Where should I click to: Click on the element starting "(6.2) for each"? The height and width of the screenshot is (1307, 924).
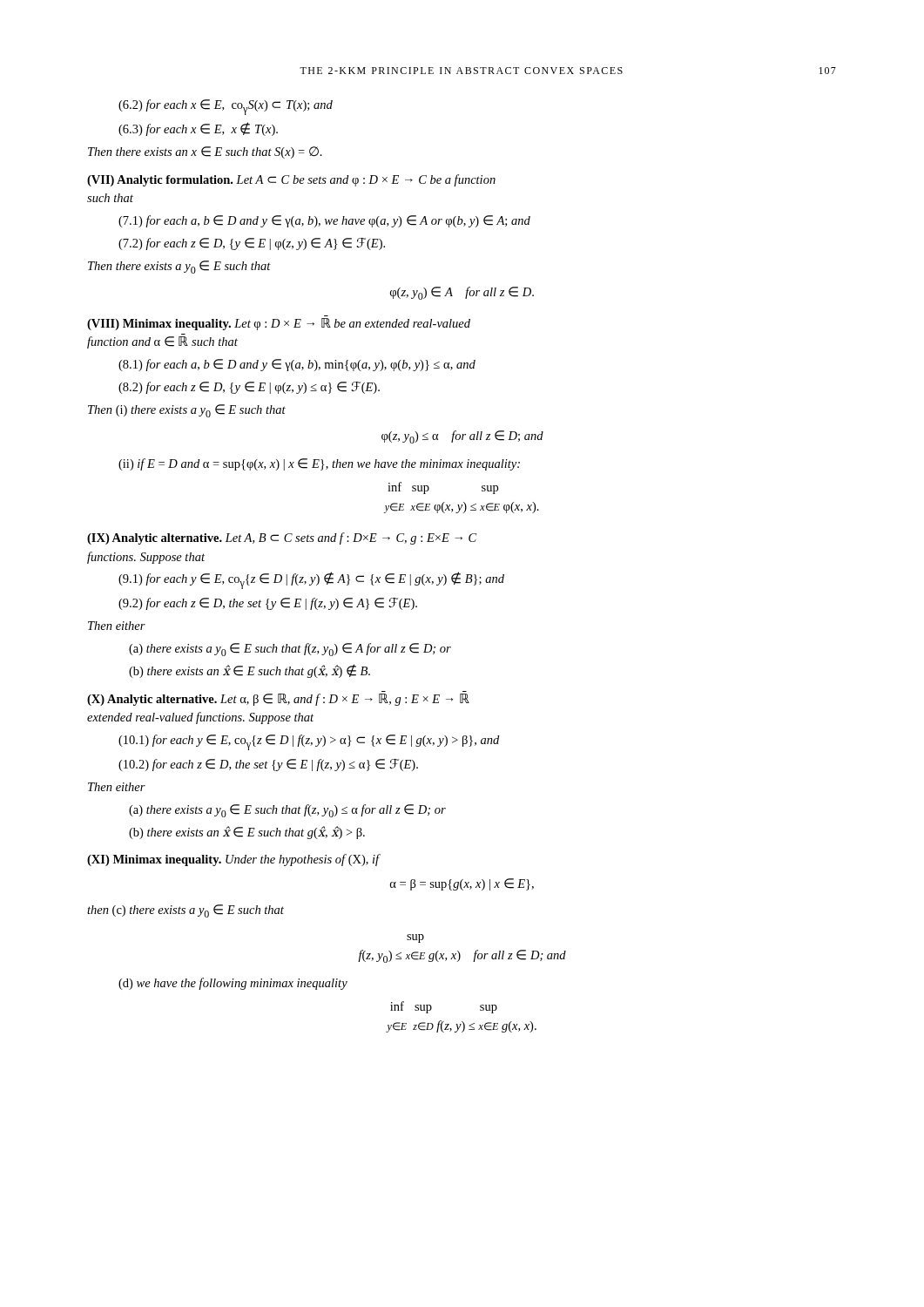225,106
